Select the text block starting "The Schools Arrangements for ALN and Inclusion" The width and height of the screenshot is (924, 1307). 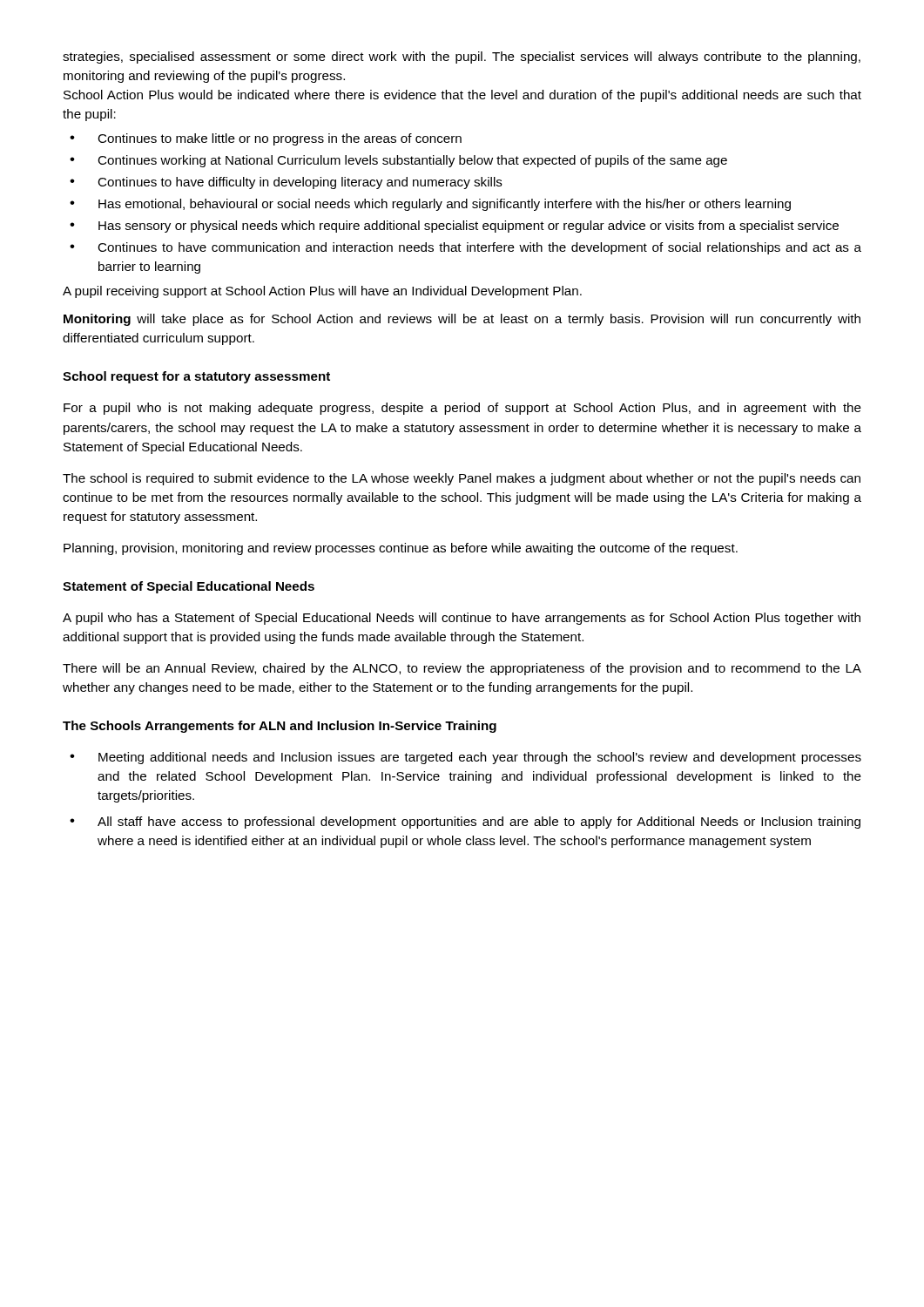(x=280, y=725)
